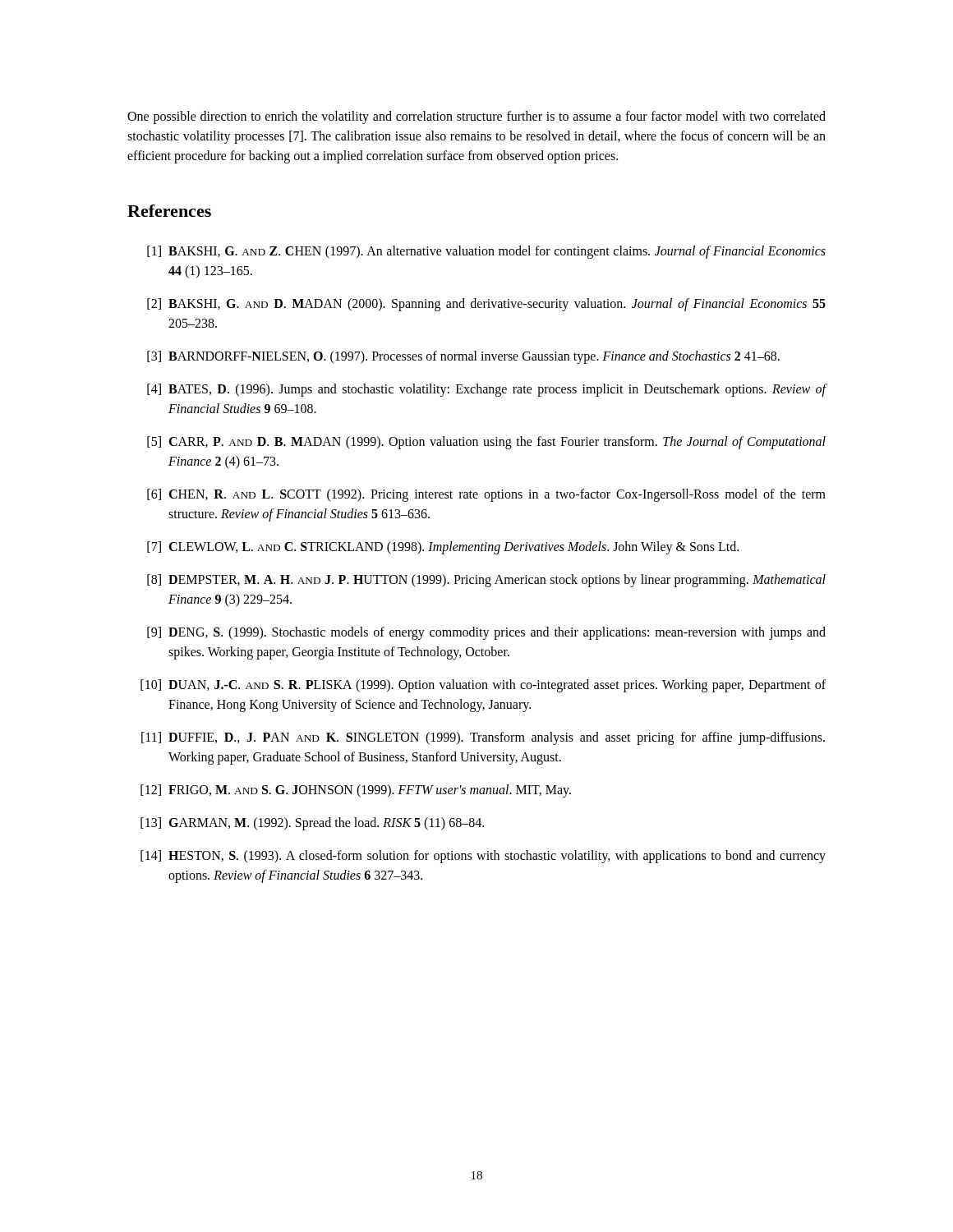Point to the text starting "[6] CHEN, R."

[476, 504]
